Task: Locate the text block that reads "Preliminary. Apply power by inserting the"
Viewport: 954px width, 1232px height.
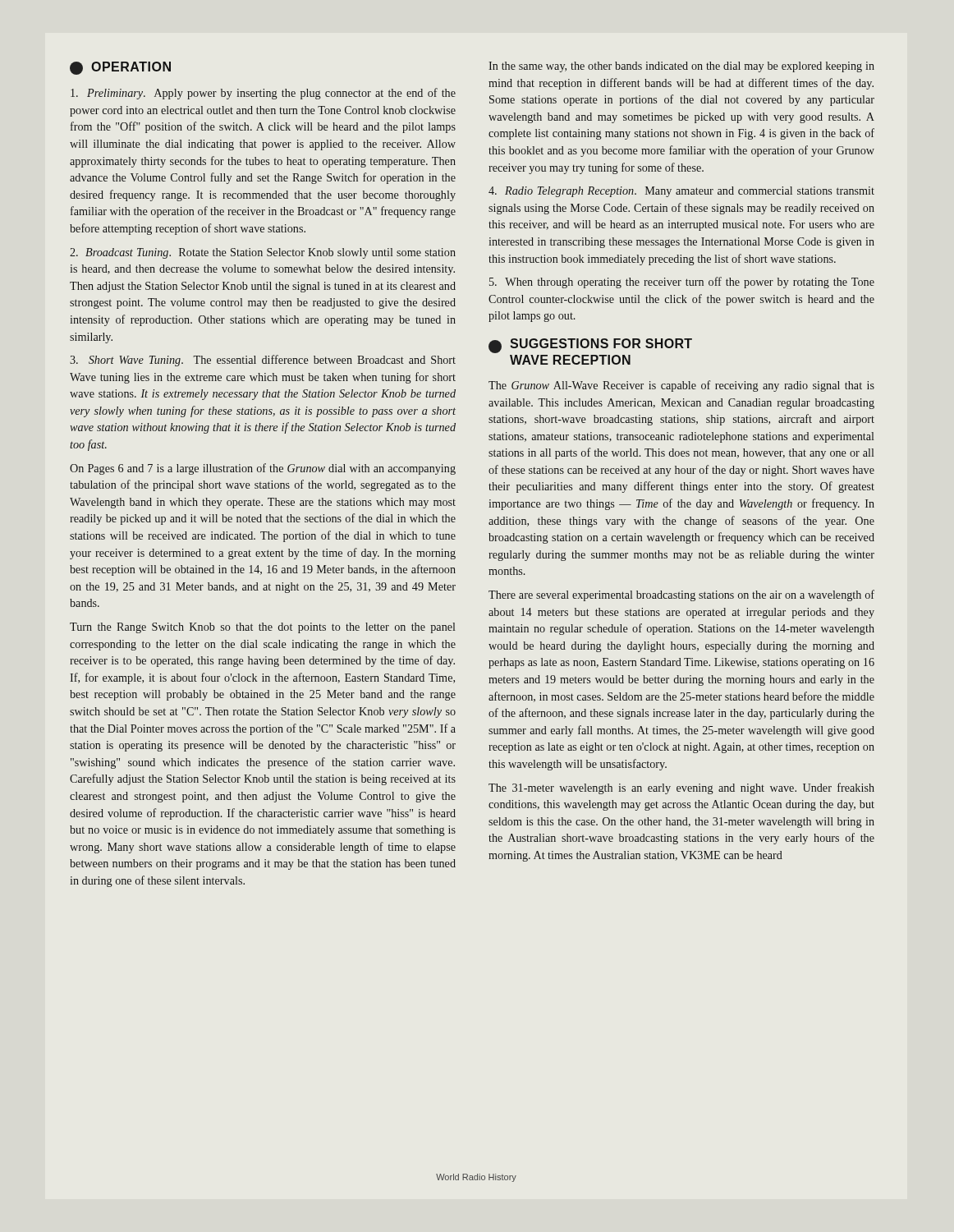Action: 263,161
